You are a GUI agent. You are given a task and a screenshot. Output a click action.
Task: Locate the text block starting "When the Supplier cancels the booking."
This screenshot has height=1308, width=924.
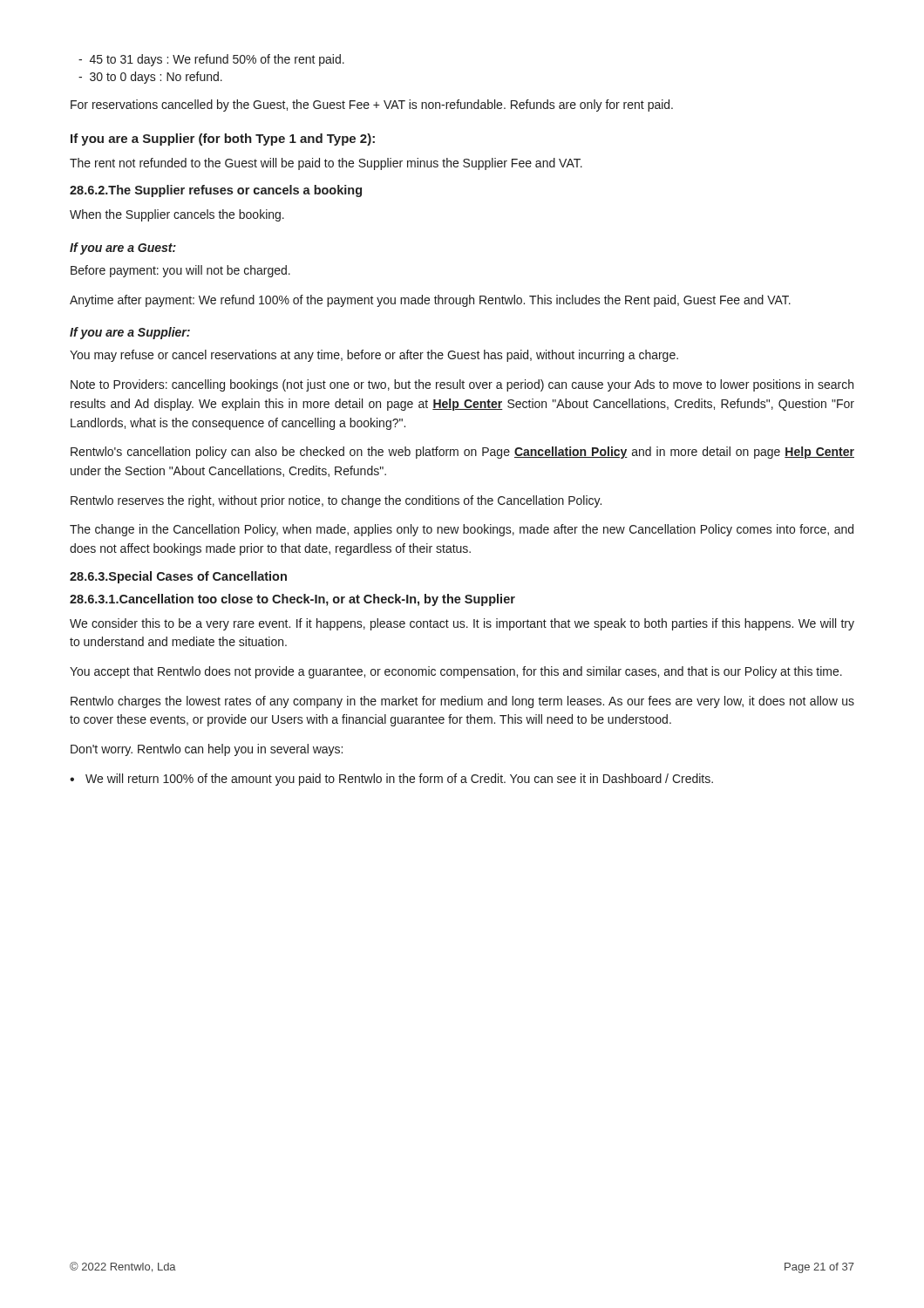(177, 215)
